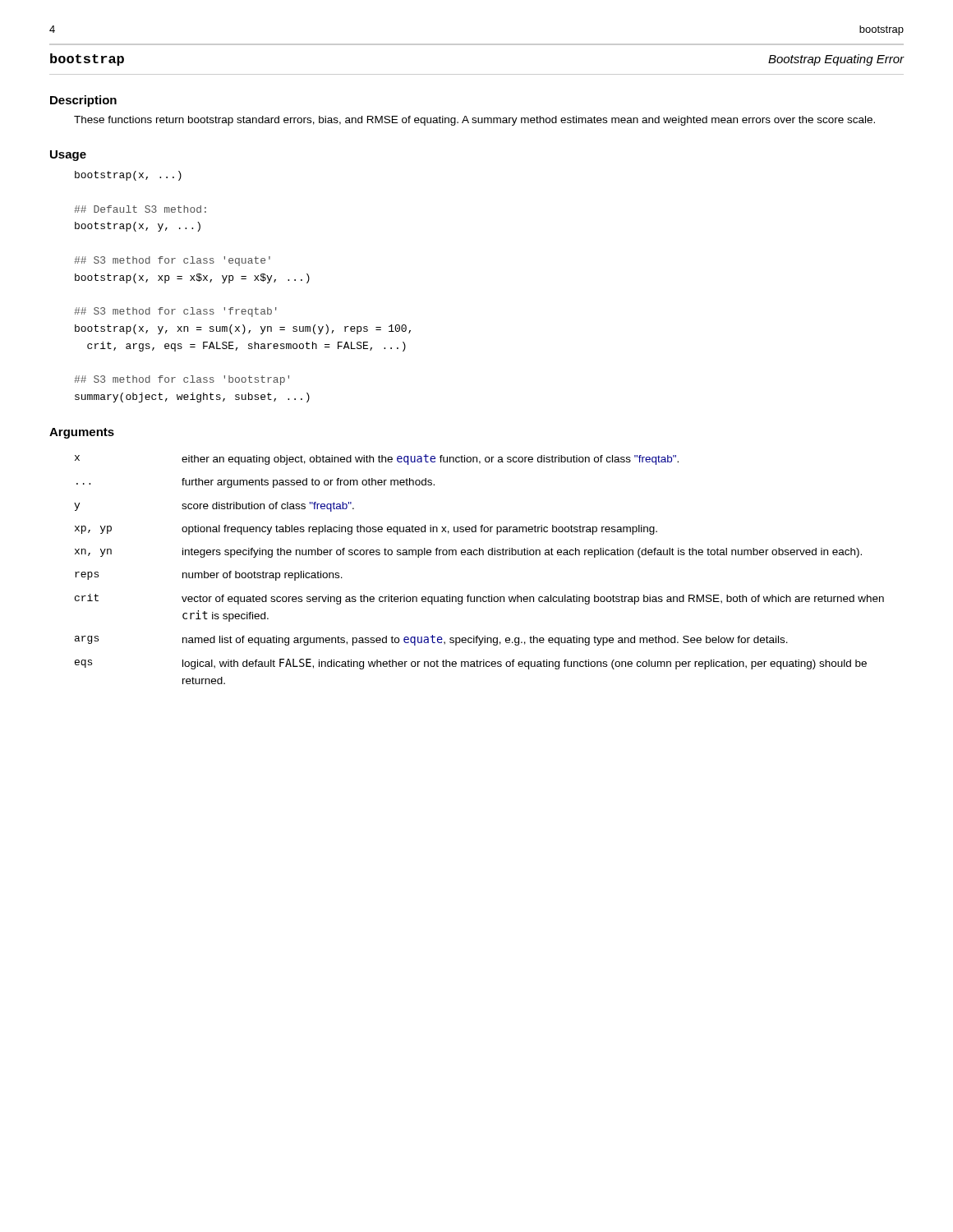Locate the text "bootstrap Bootstrap Equating Error"
Image resolution: width=953 pixels, height=1232 pixels.
pyautogui.click(x=87, y=60)
